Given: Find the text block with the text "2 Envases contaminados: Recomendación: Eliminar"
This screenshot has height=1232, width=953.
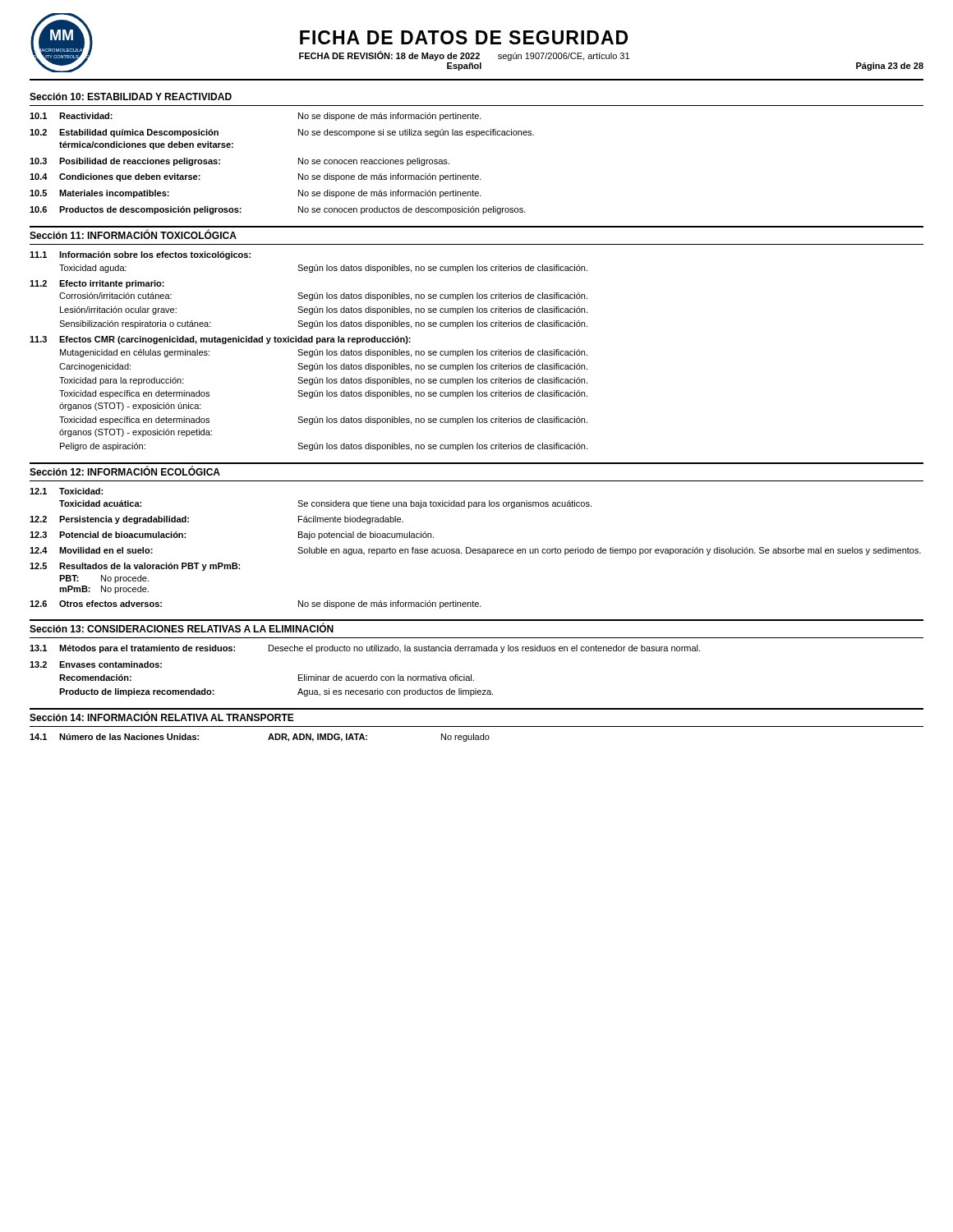Looking at the screenshot, I should click(476, 679).
